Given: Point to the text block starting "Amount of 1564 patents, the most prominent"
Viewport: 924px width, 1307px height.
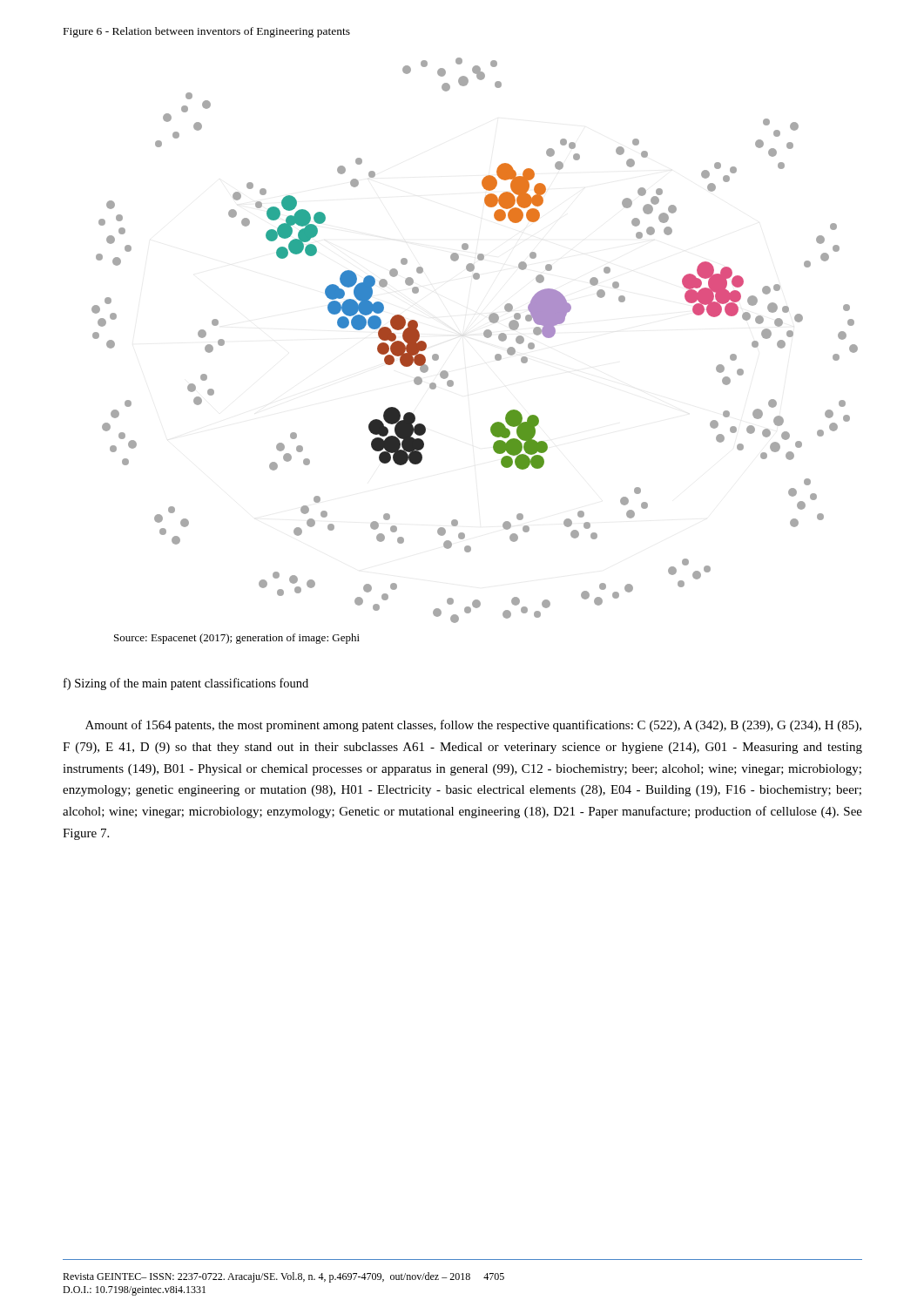Looking at the screenshot, I should tap(462, 779).
